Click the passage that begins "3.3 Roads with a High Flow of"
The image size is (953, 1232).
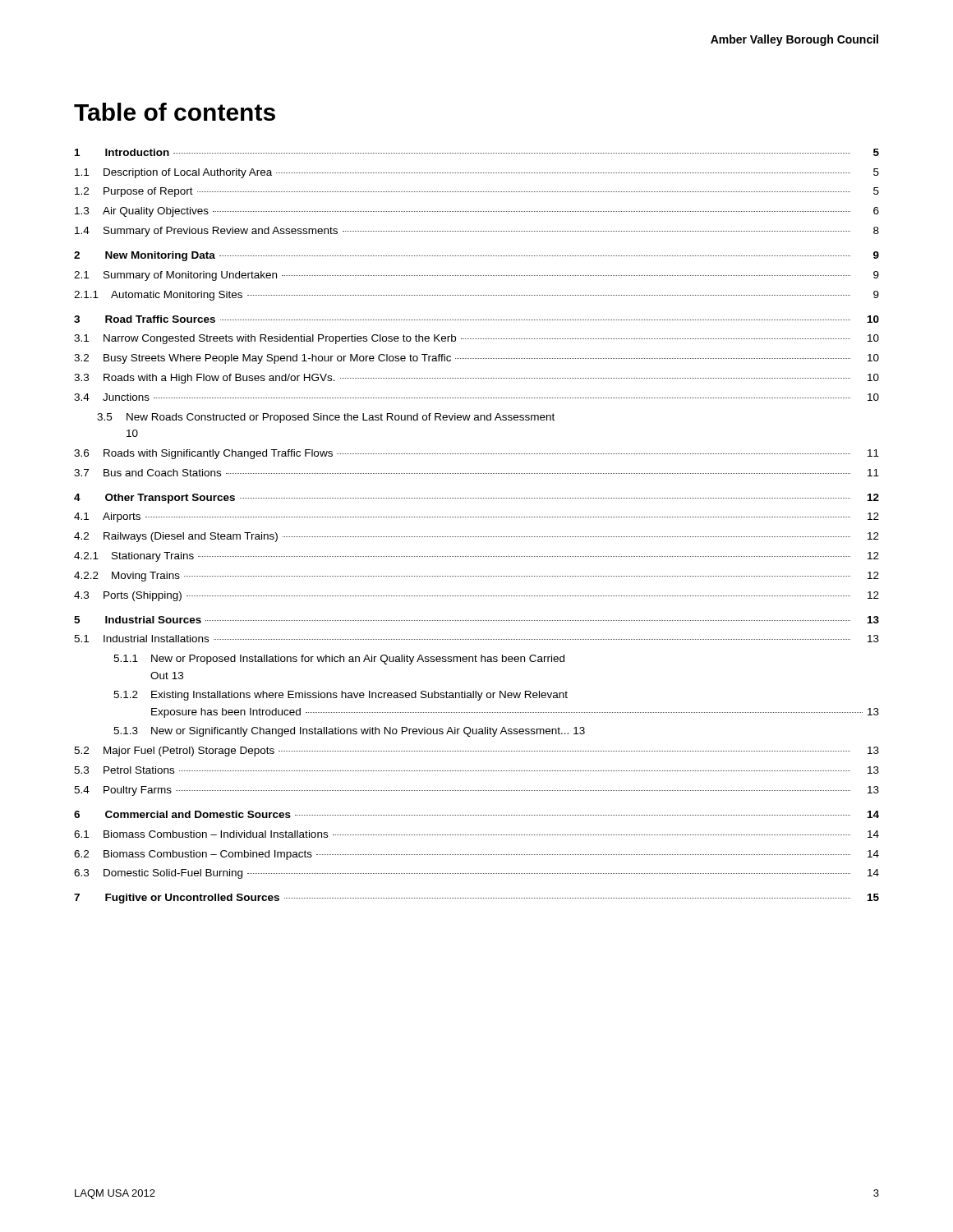click(x=476, y=378)
